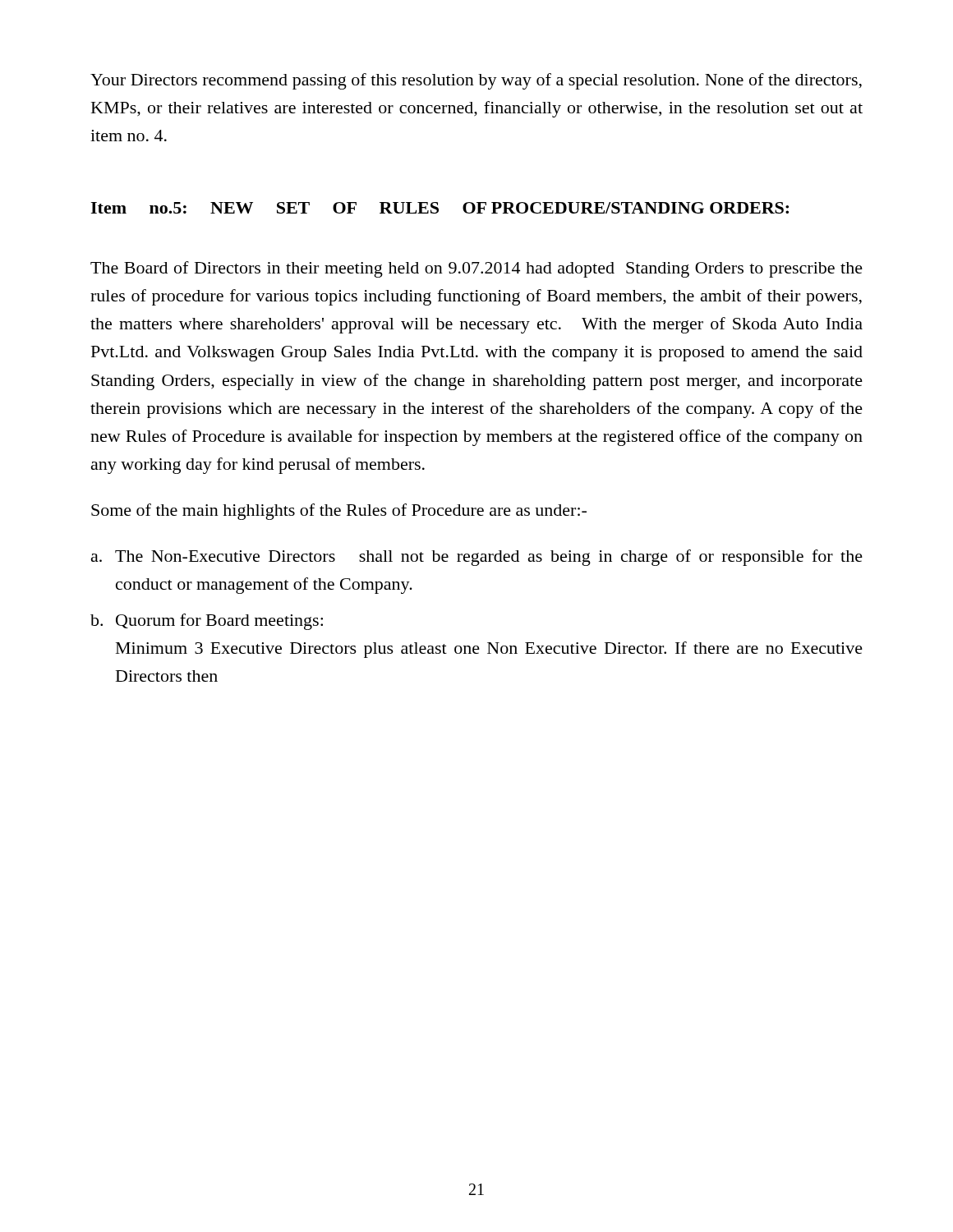This screenshot has width=953, height=1232.
Task: Point to the region starting "b. Quorum for Board meetings:"
Action: (476, 648)
